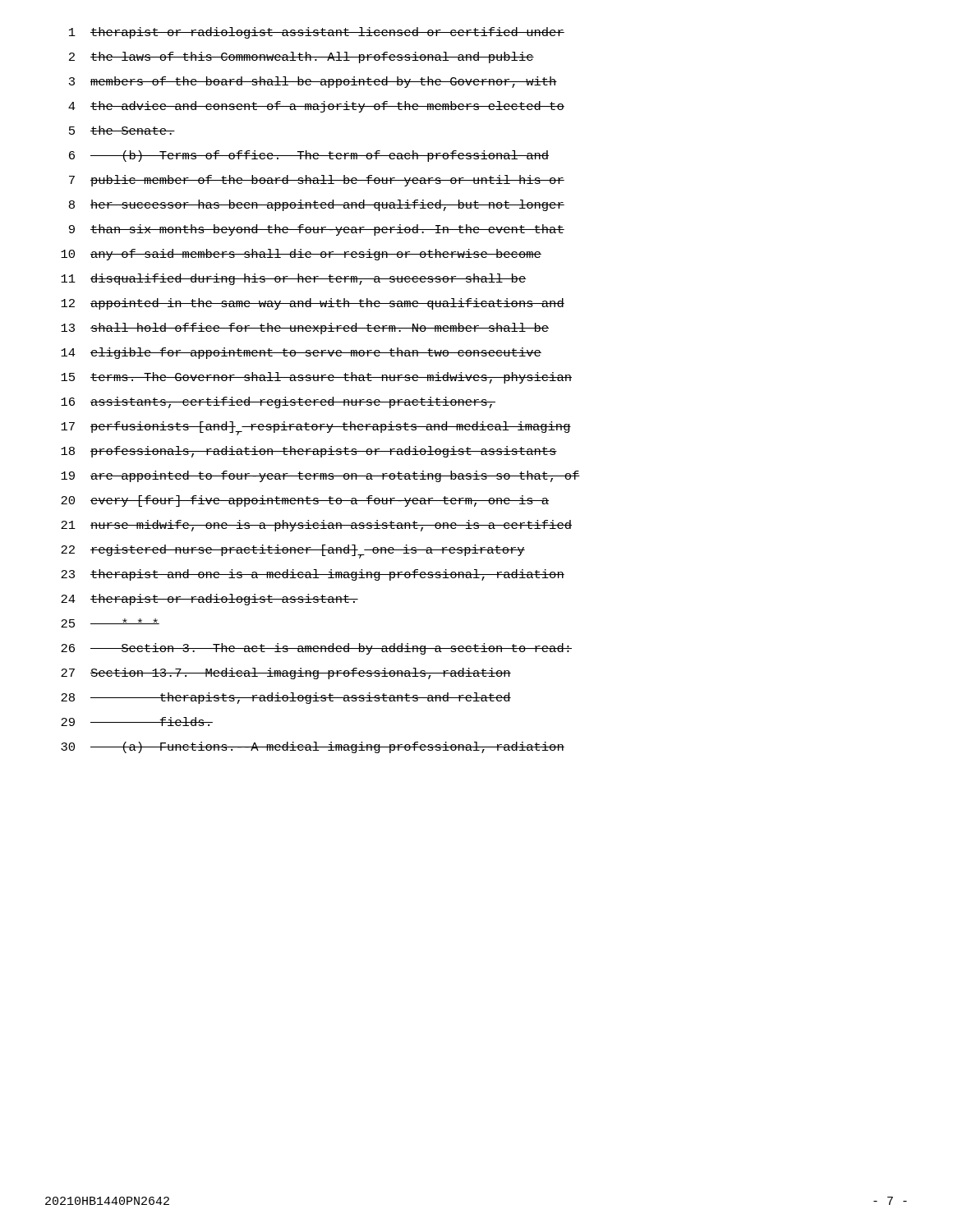
Task: Find the block starting "9 than six months beyond the four-year period."
Action: tap(476, 230)
